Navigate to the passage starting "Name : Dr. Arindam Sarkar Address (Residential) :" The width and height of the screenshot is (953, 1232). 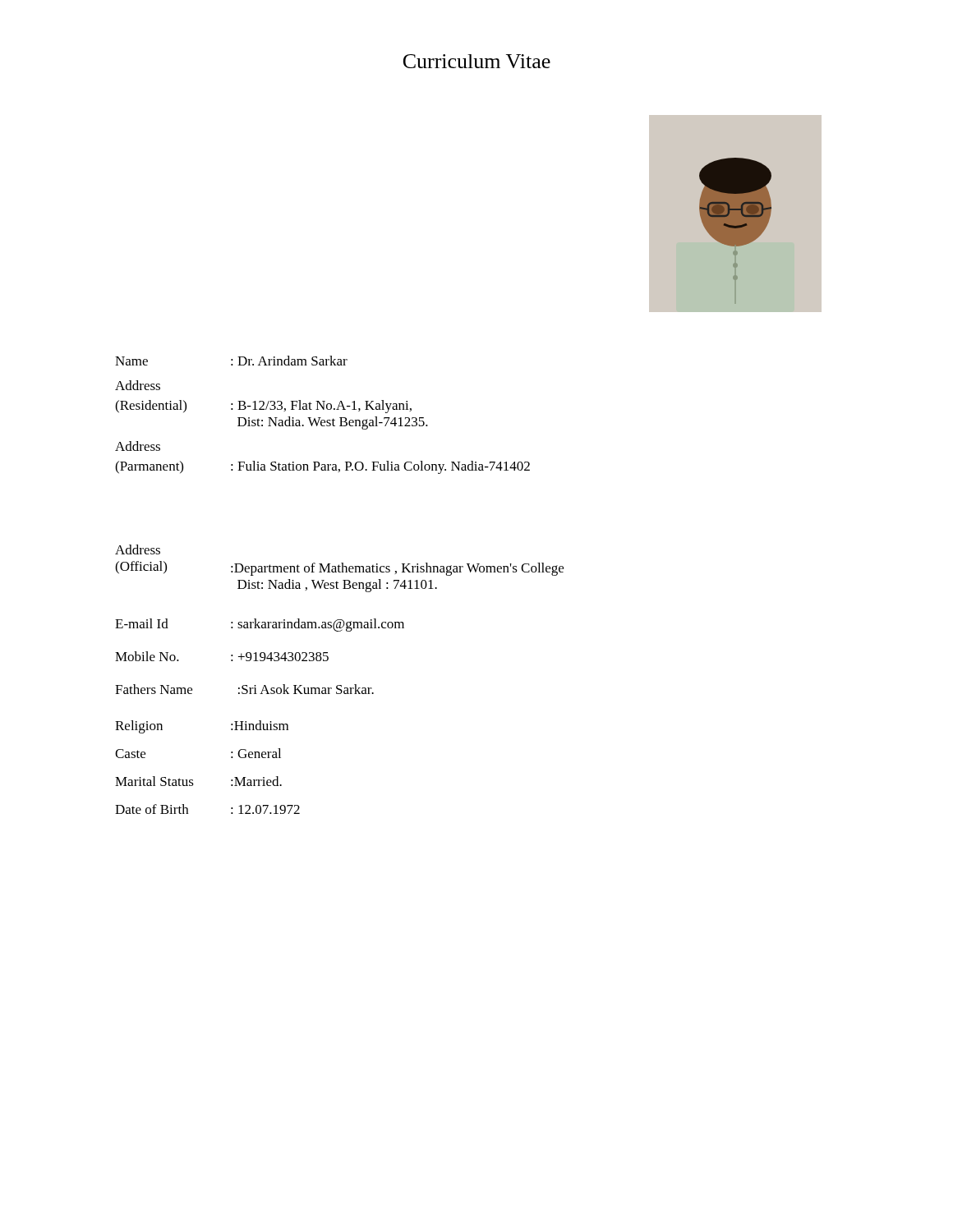pos(231,361)
